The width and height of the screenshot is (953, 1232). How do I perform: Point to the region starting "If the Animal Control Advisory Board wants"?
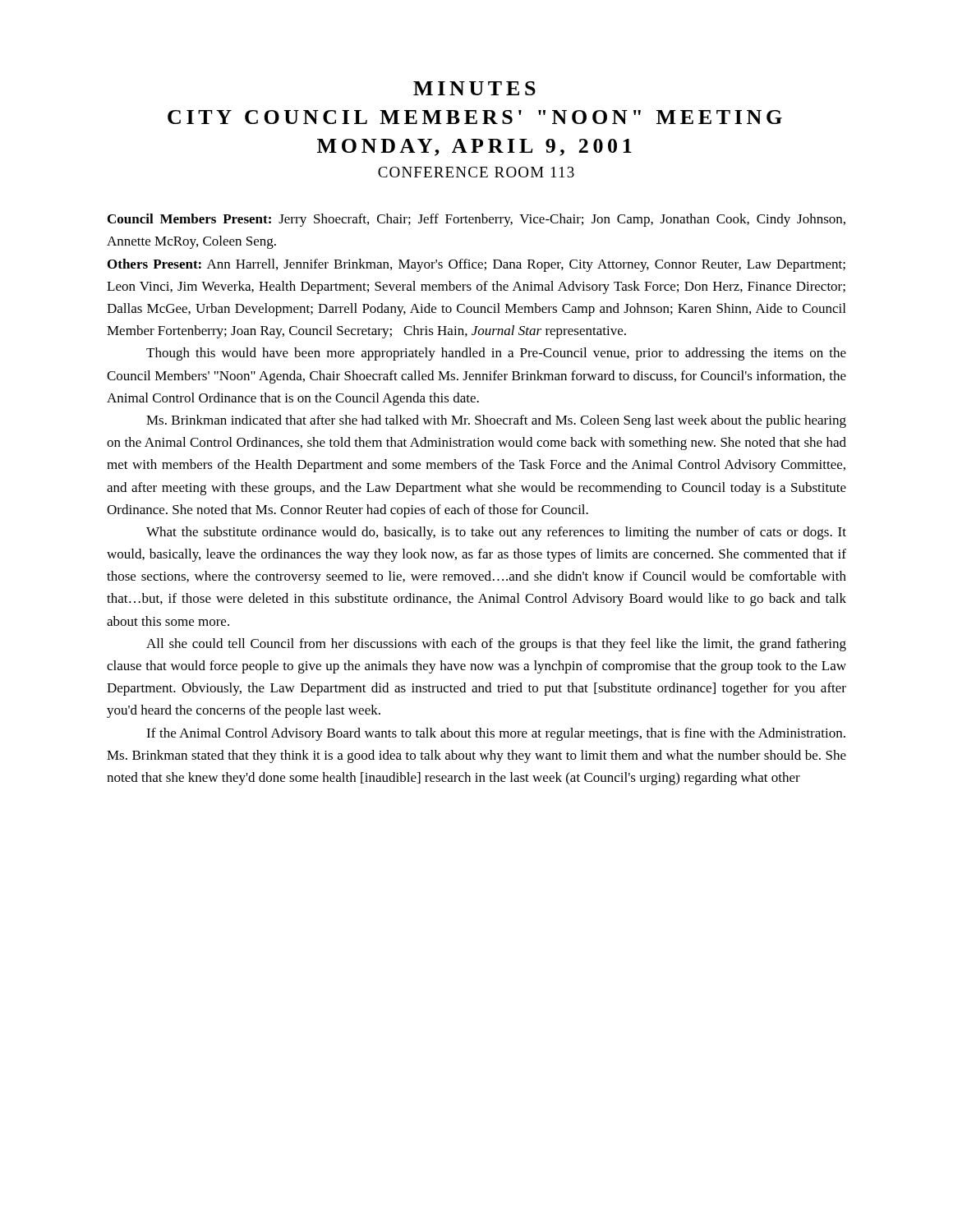click(476, 755)
